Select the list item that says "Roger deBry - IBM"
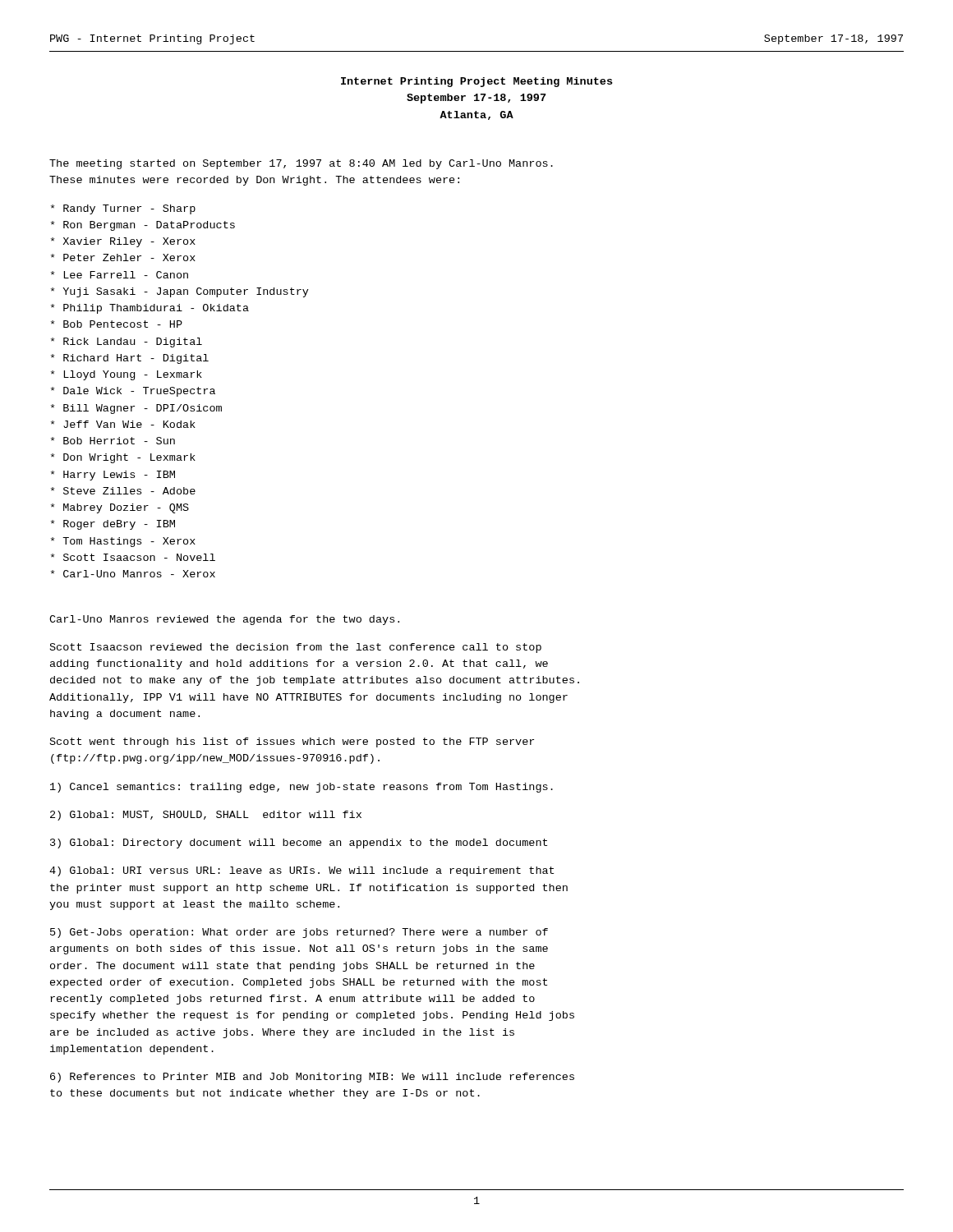The image size is (953, 1232). click(113, 525)
